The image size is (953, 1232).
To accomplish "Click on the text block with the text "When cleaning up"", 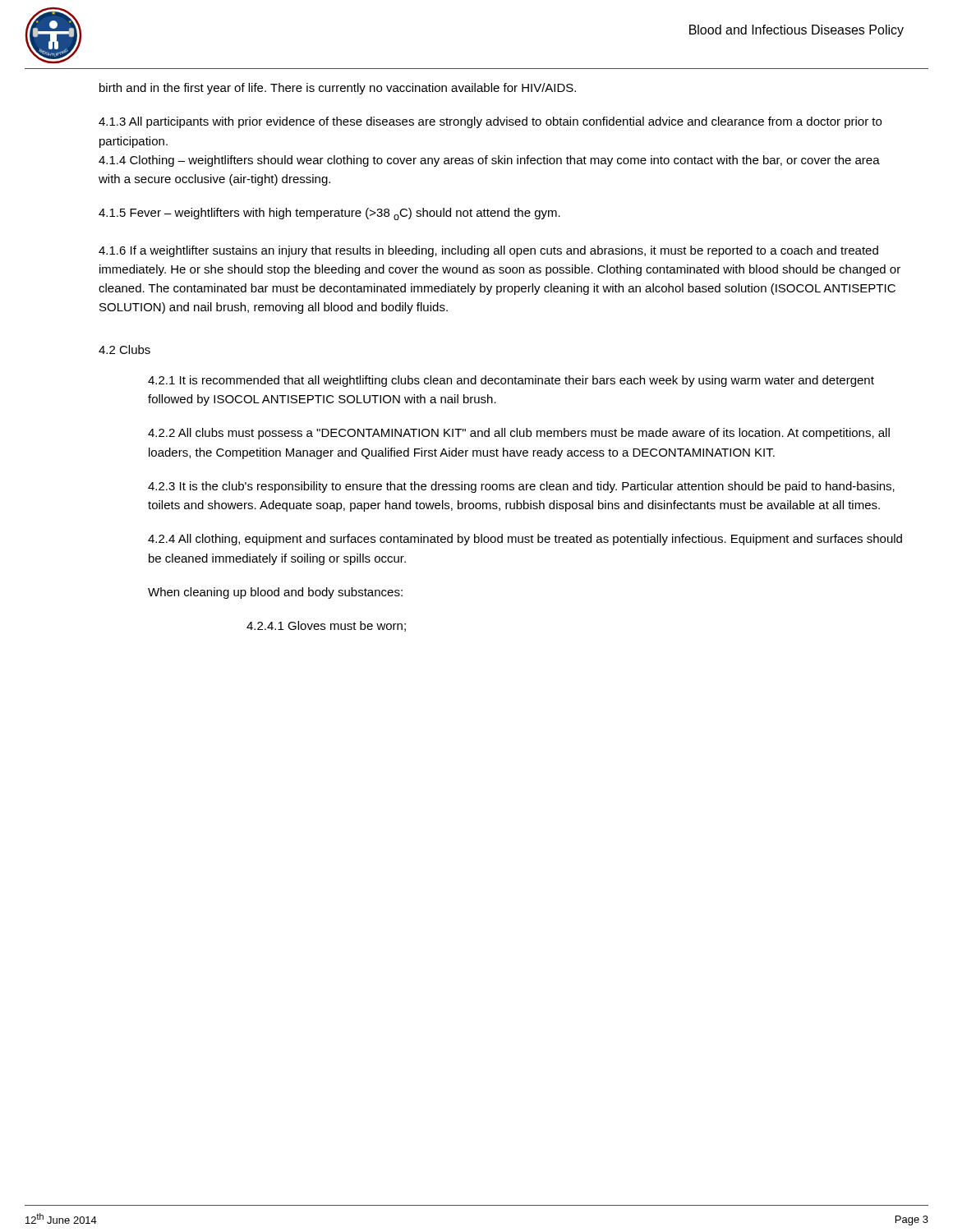I will pos(276,592).
